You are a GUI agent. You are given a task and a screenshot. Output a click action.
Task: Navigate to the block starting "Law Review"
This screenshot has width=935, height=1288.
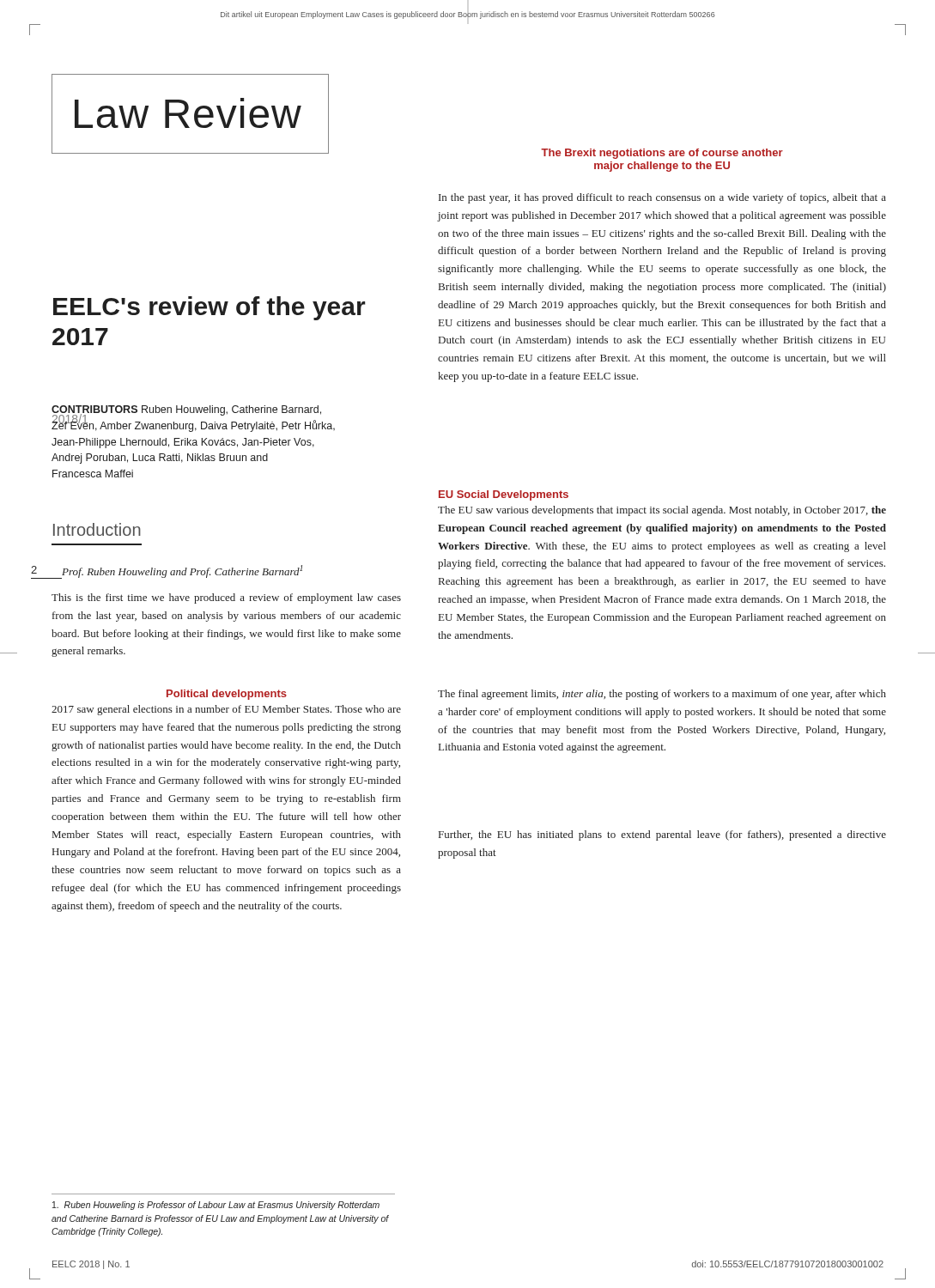coord(190,114)
